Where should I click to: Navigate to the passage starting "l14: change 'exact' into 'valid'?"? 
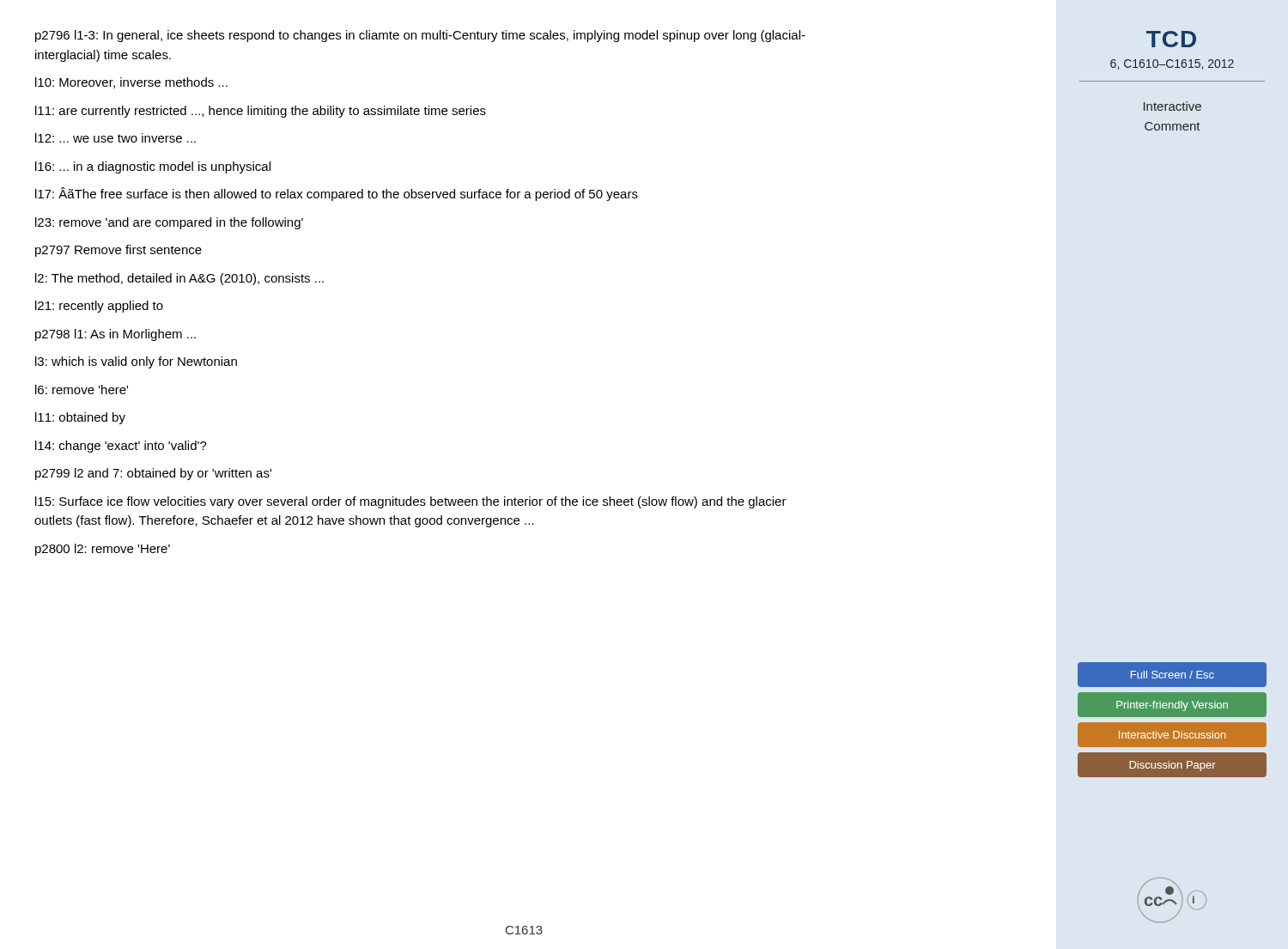[x=121, y=445]
